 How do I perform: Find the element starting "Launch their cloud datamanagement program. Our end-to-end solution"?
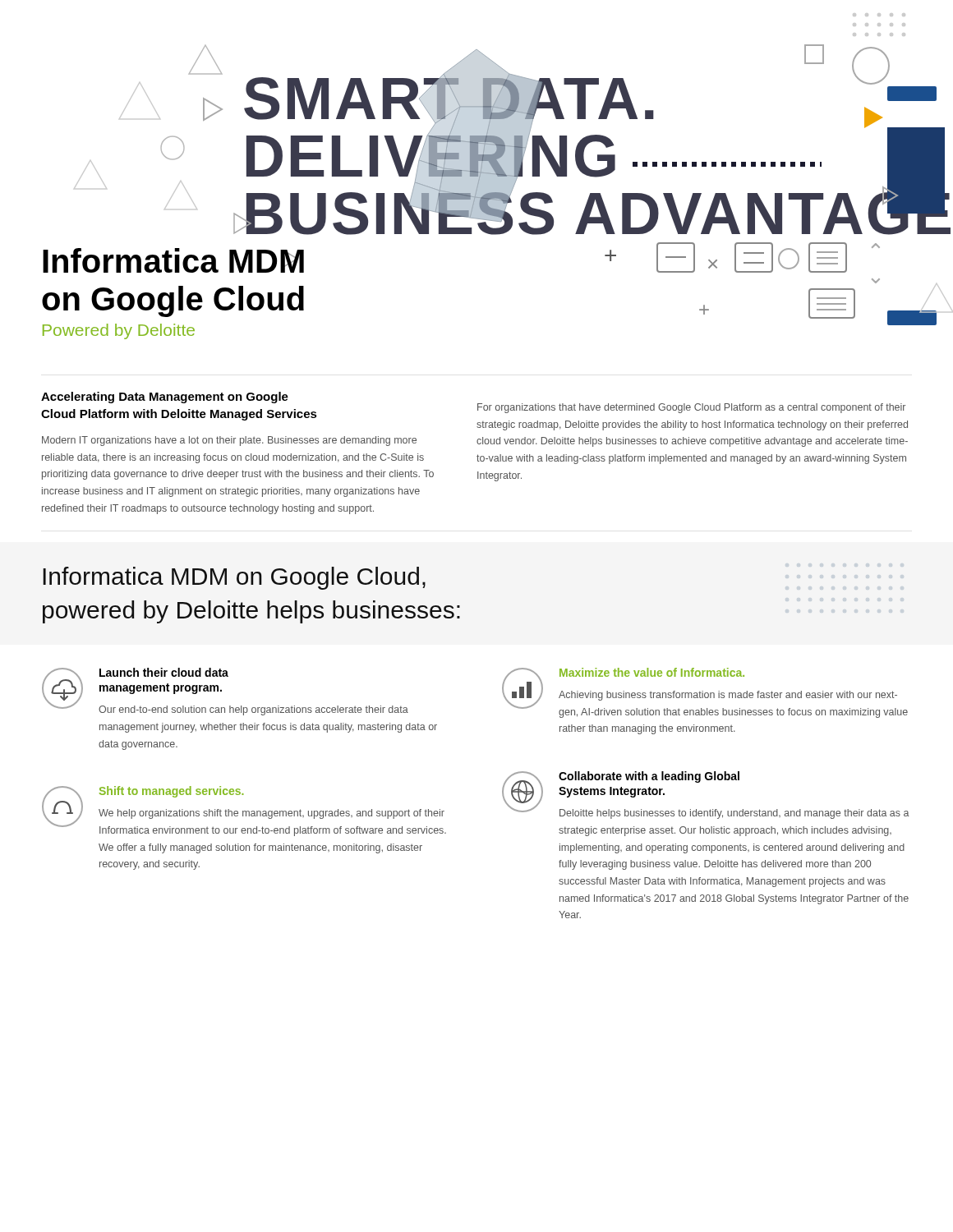click(246, 709)
